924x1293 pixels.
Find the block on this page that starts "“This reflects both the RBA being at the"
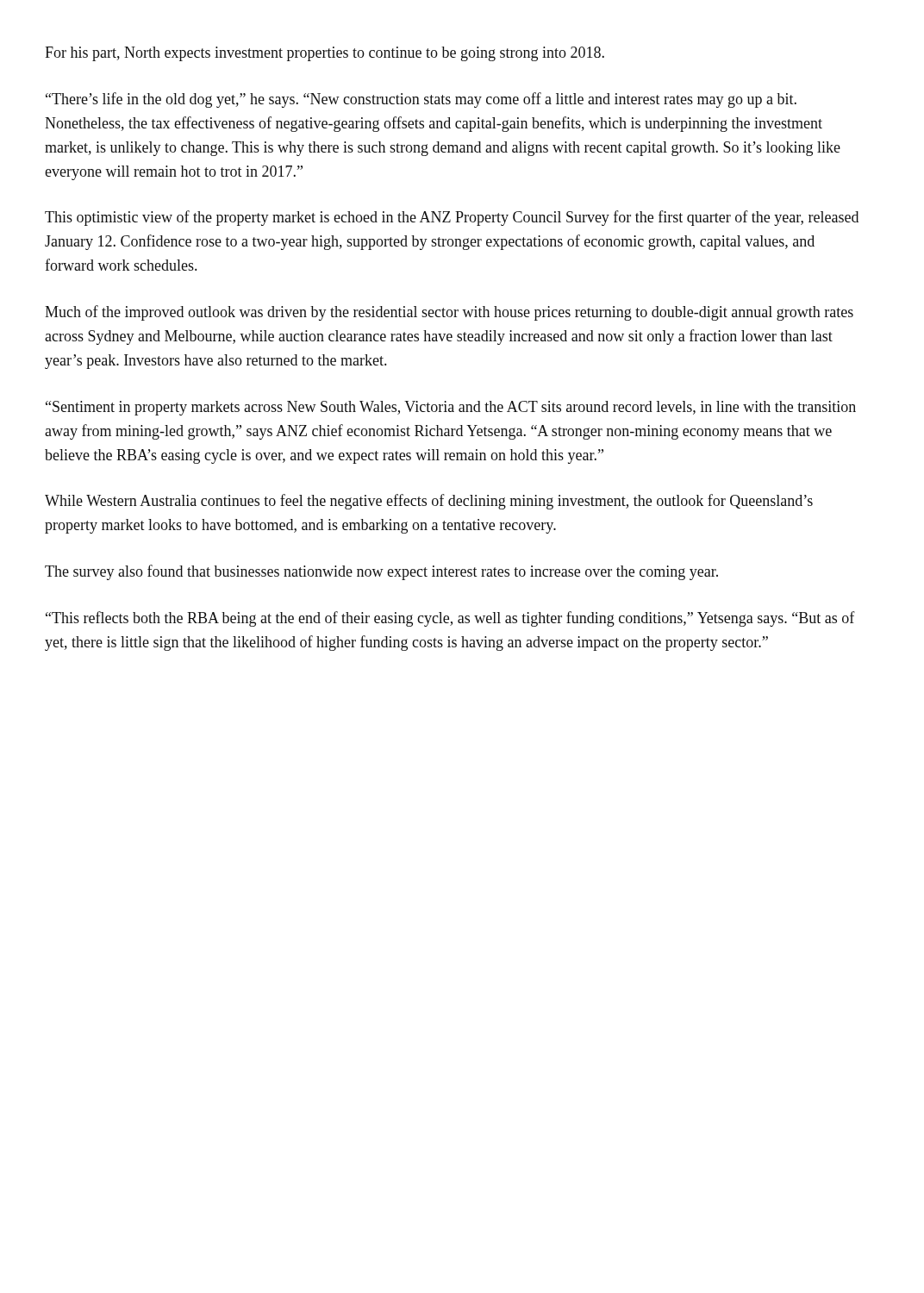pos(450,630)
